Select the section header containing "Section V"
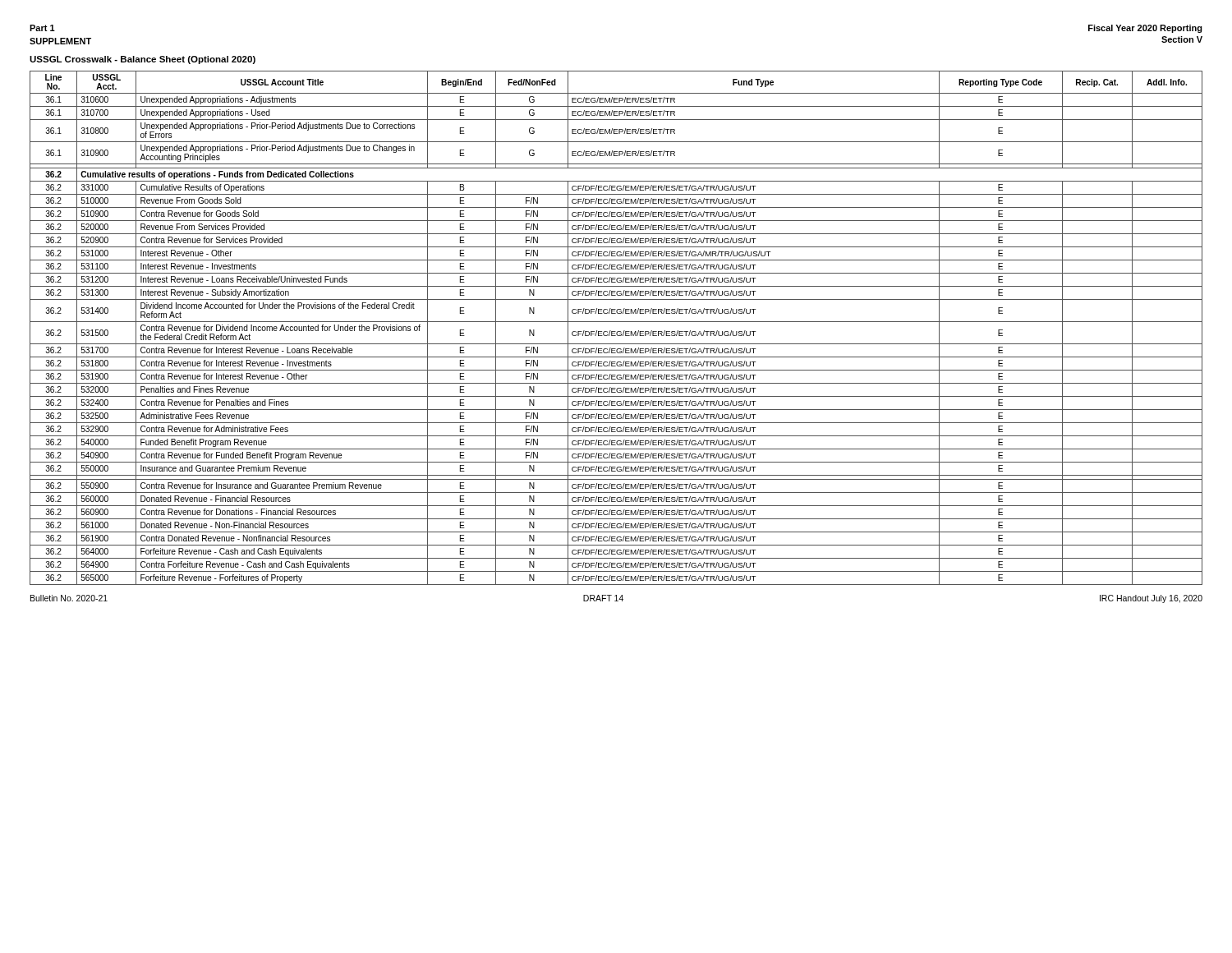This screenshot has height=953, width=1232. coord(1182,39)
